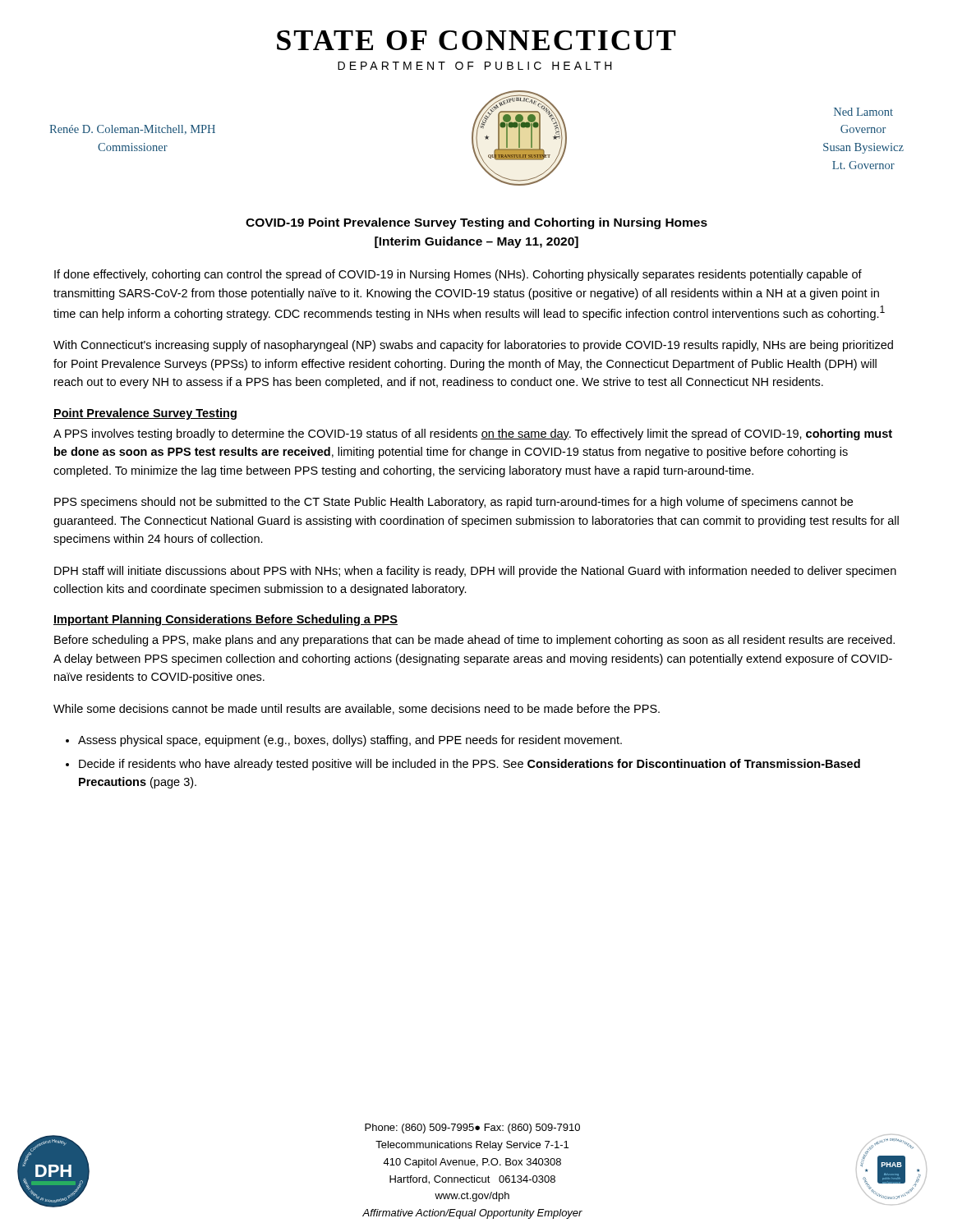This screenshot has width=953, height=1232.
Task: Click the title
Action: click(x=476, y=231)
